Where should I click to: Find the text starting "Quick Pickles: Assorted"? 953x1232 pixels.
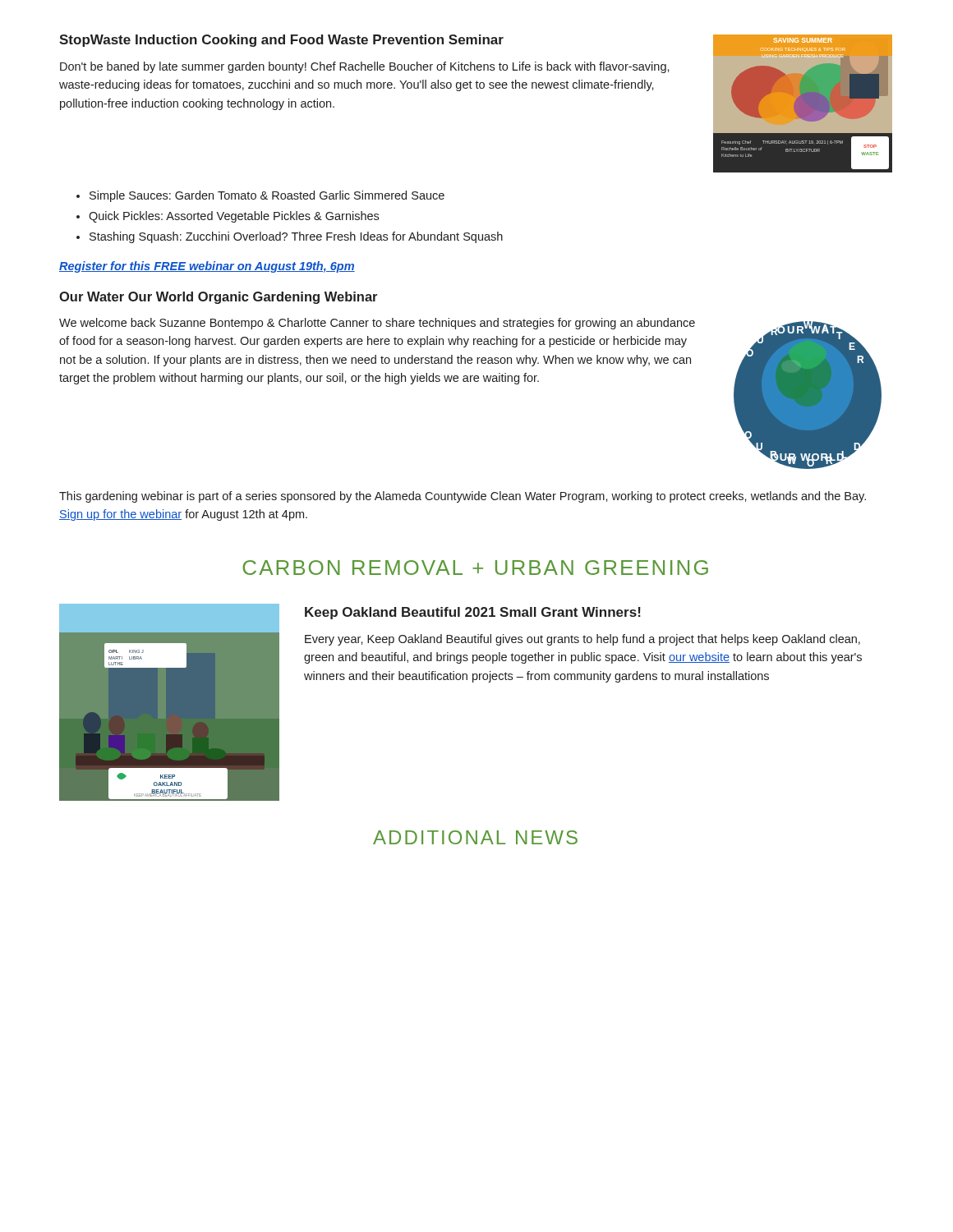[234, 216]
